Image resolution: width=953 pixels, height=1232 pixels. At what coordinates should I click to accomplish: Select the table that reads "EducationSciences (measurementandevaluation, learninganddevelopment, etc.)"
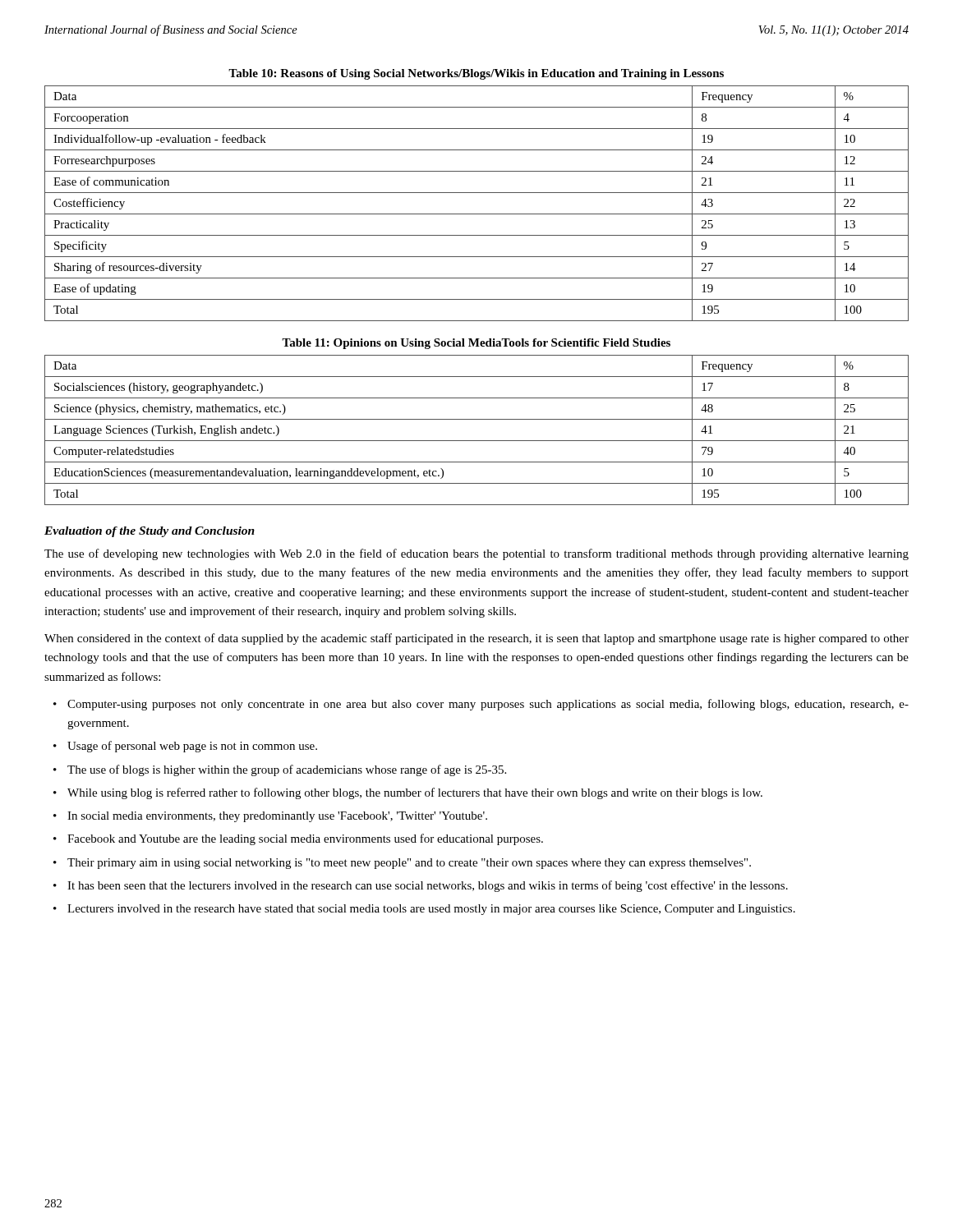tap(476, 430)
